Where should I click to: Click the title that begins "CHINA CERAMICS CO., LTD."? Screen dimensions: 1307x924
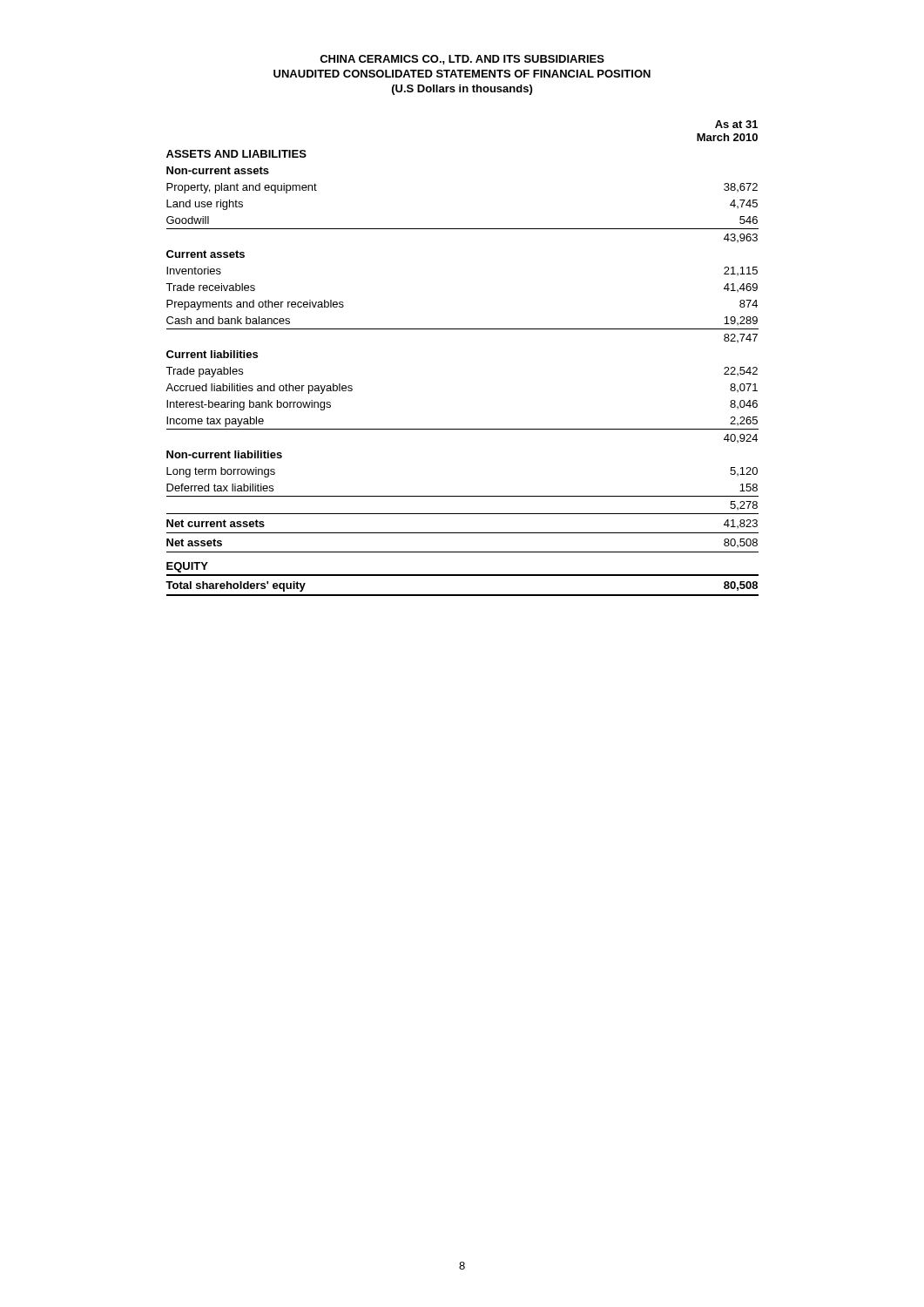tap(462, 74)
